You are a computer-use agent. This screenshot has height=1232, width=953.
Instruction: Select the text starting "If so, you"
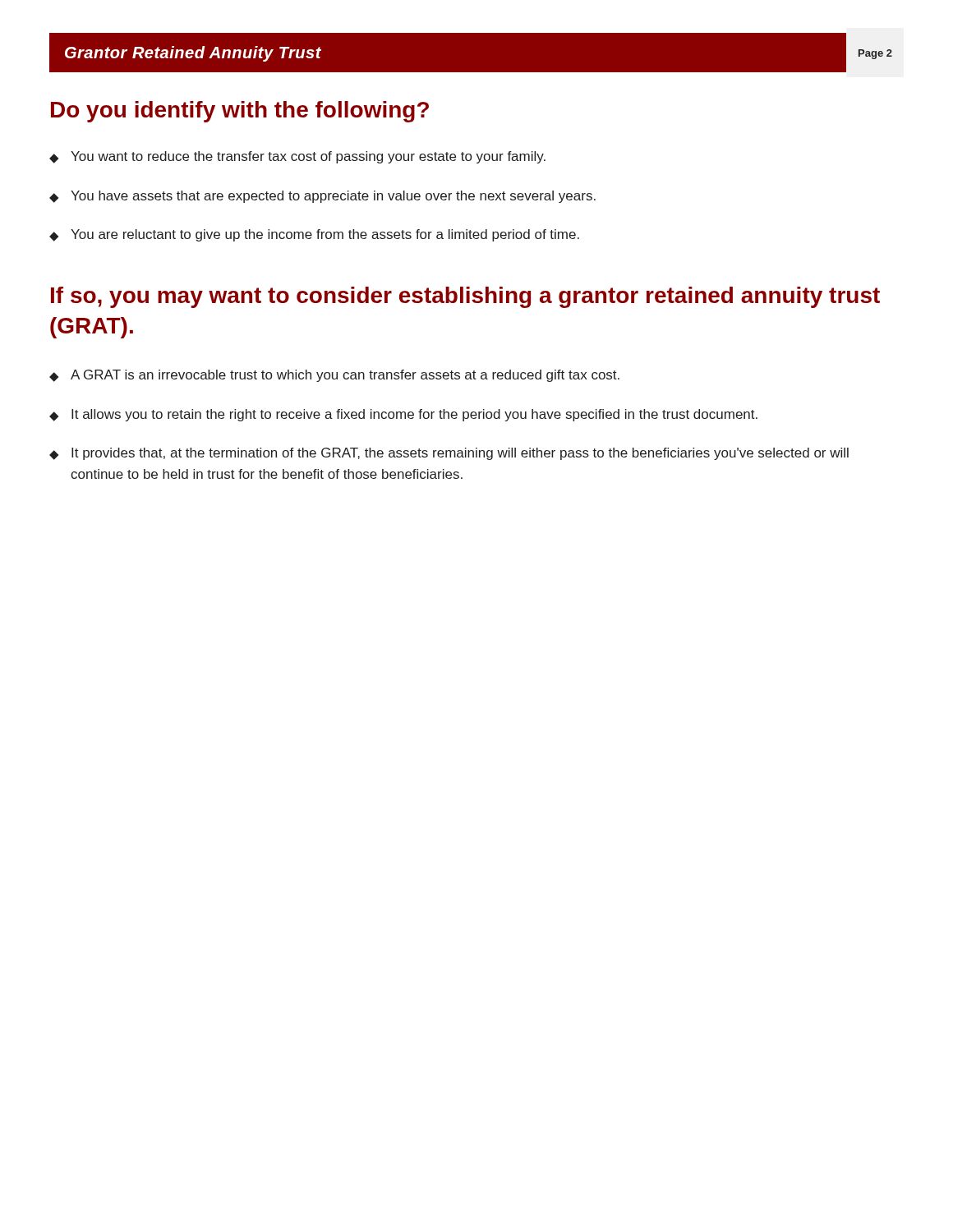(x=465, y=310)
